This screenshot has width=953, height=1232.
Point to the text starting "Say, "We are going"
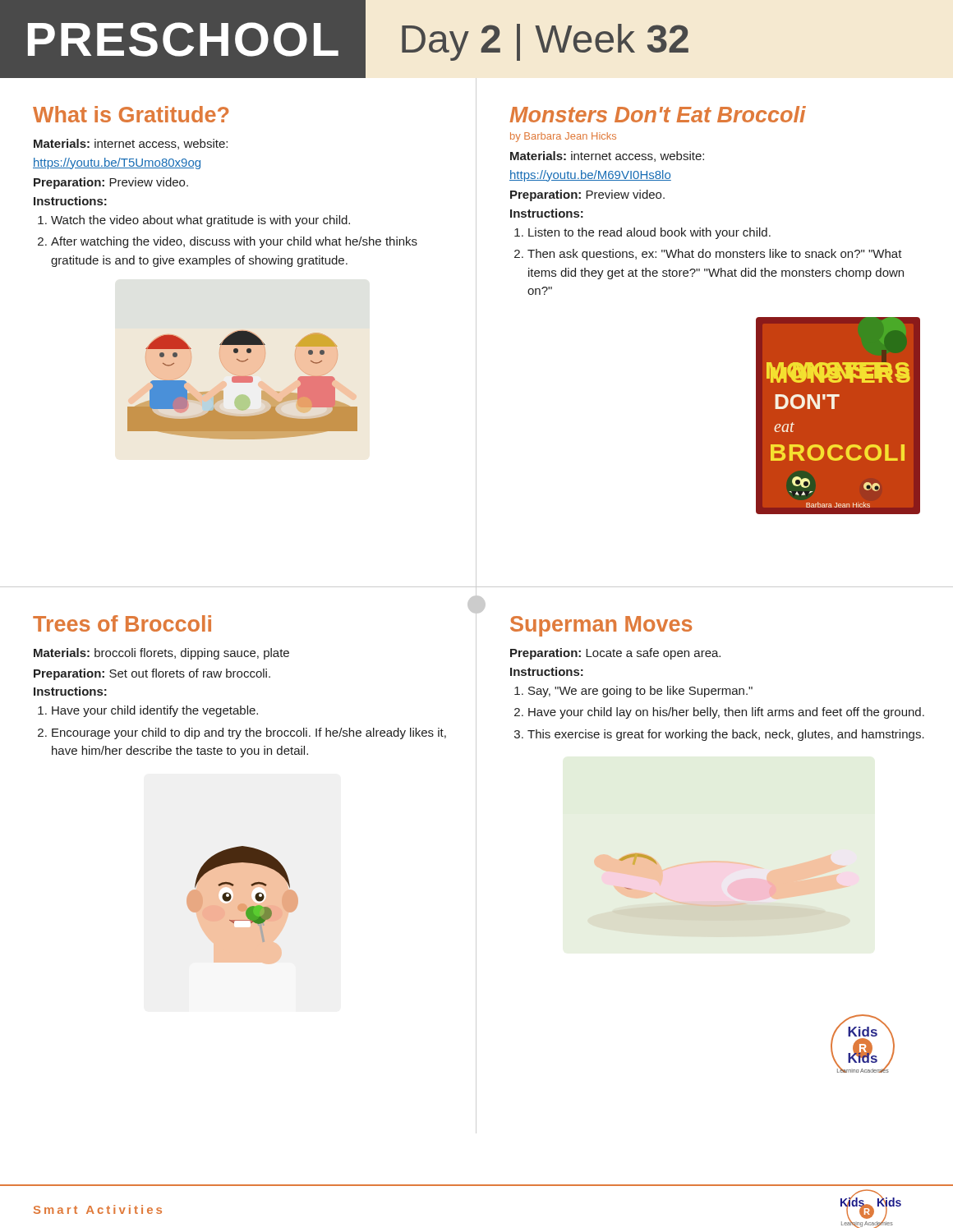[640, 690]
